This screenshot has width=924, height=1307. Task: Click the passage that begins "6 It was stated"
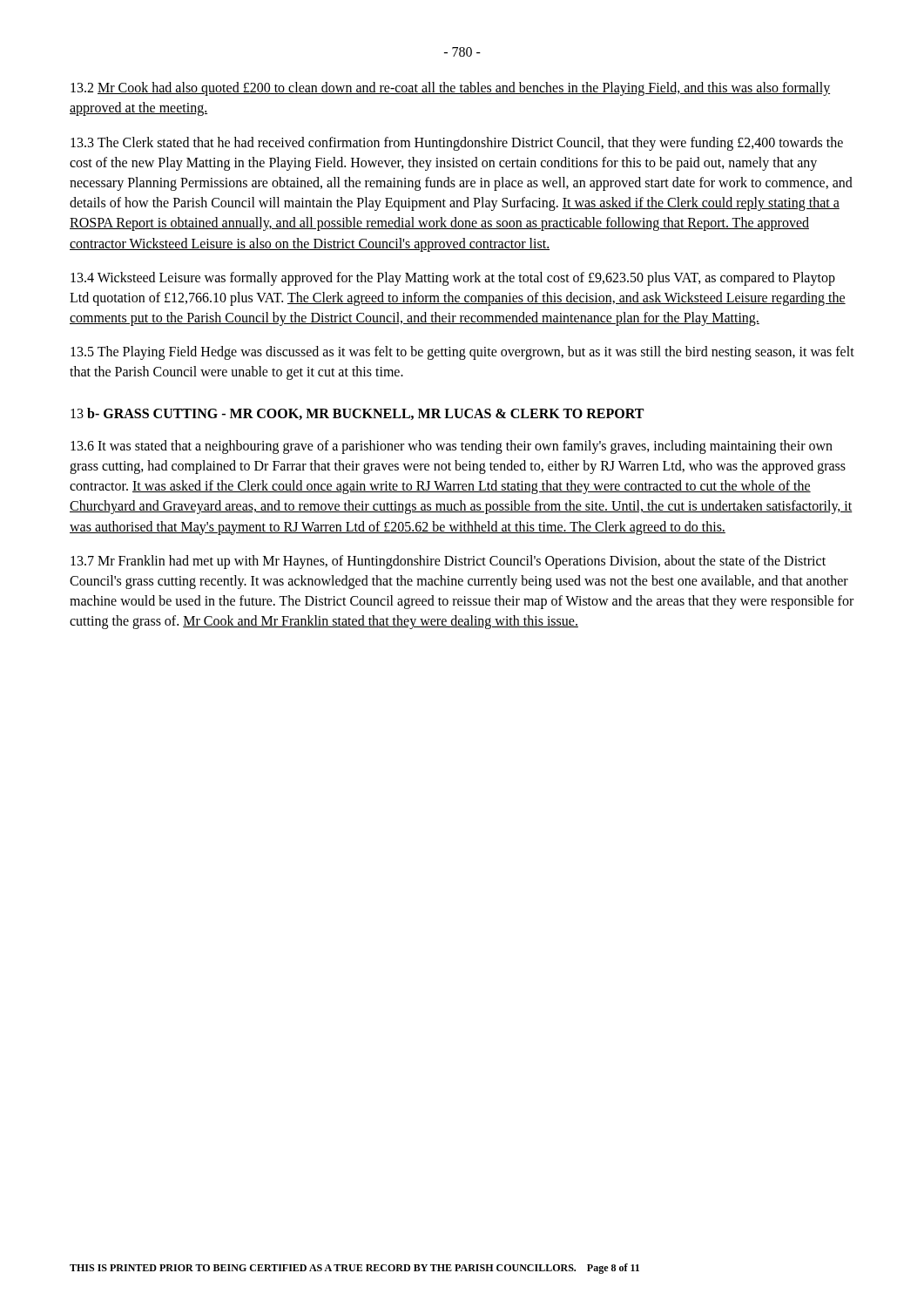pos(461,486)
